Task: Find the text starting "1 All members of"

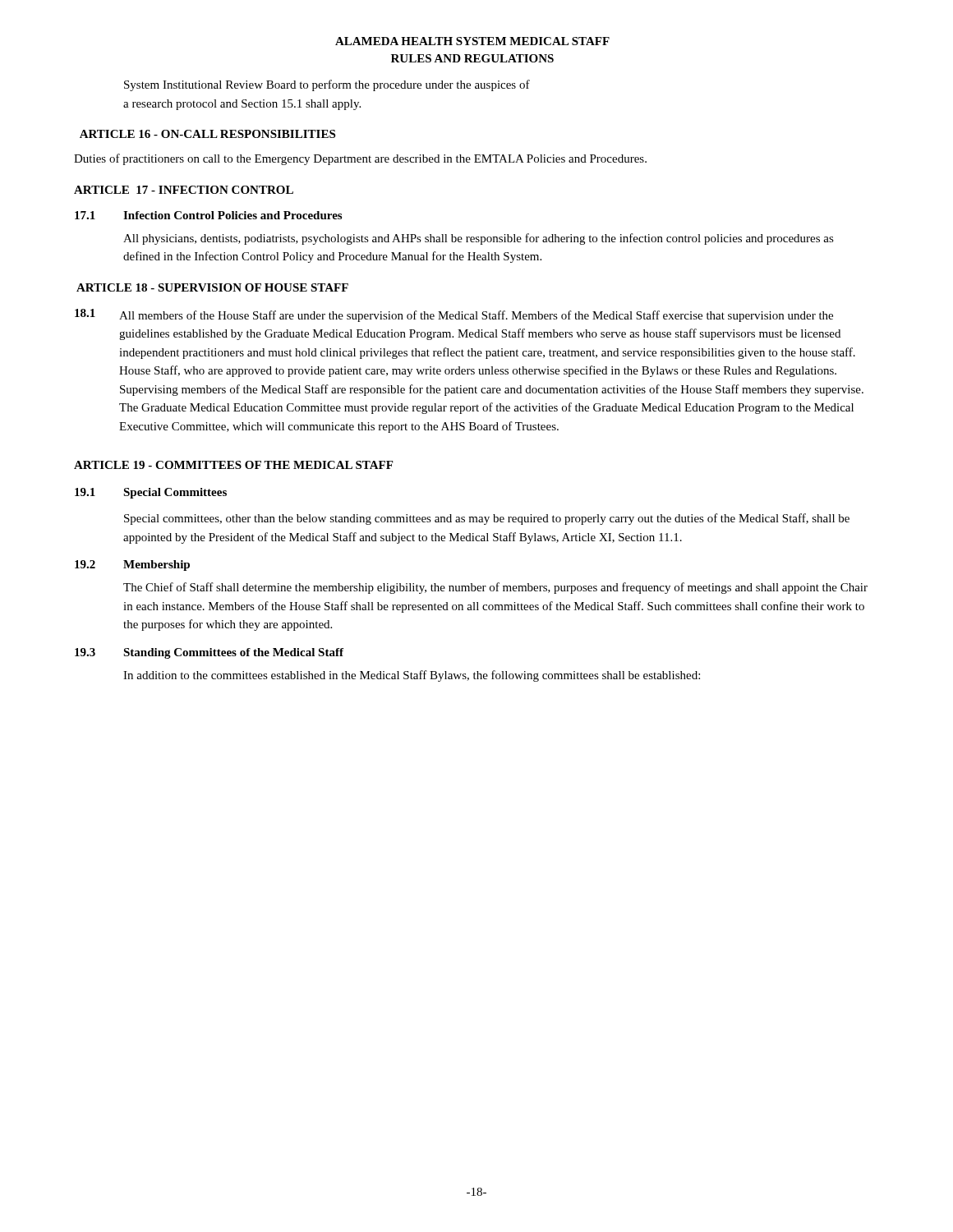Action: click(x=472, y=371)
